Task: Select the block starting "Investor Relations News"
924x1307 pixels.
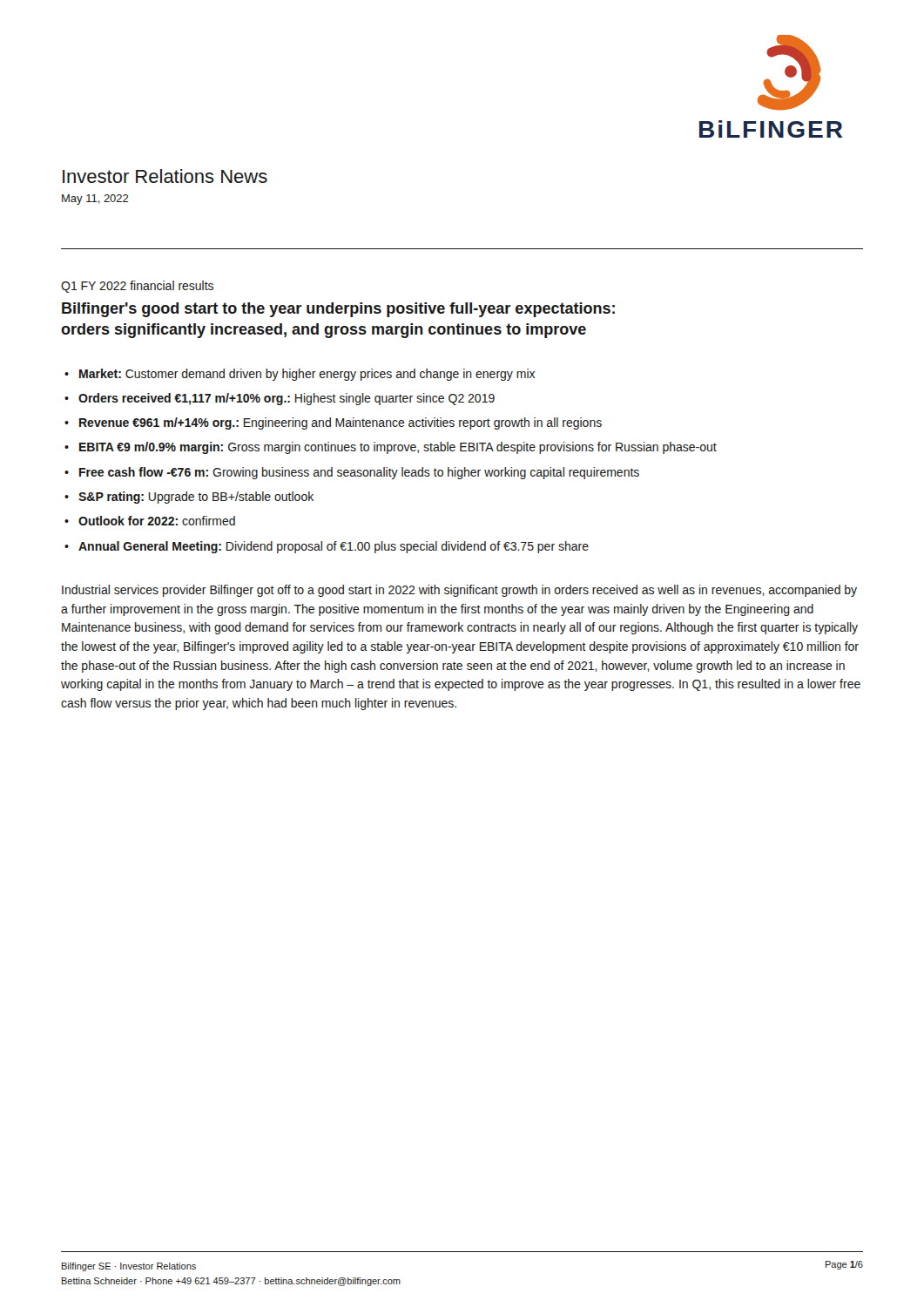Action: click(x=164, y=176)
